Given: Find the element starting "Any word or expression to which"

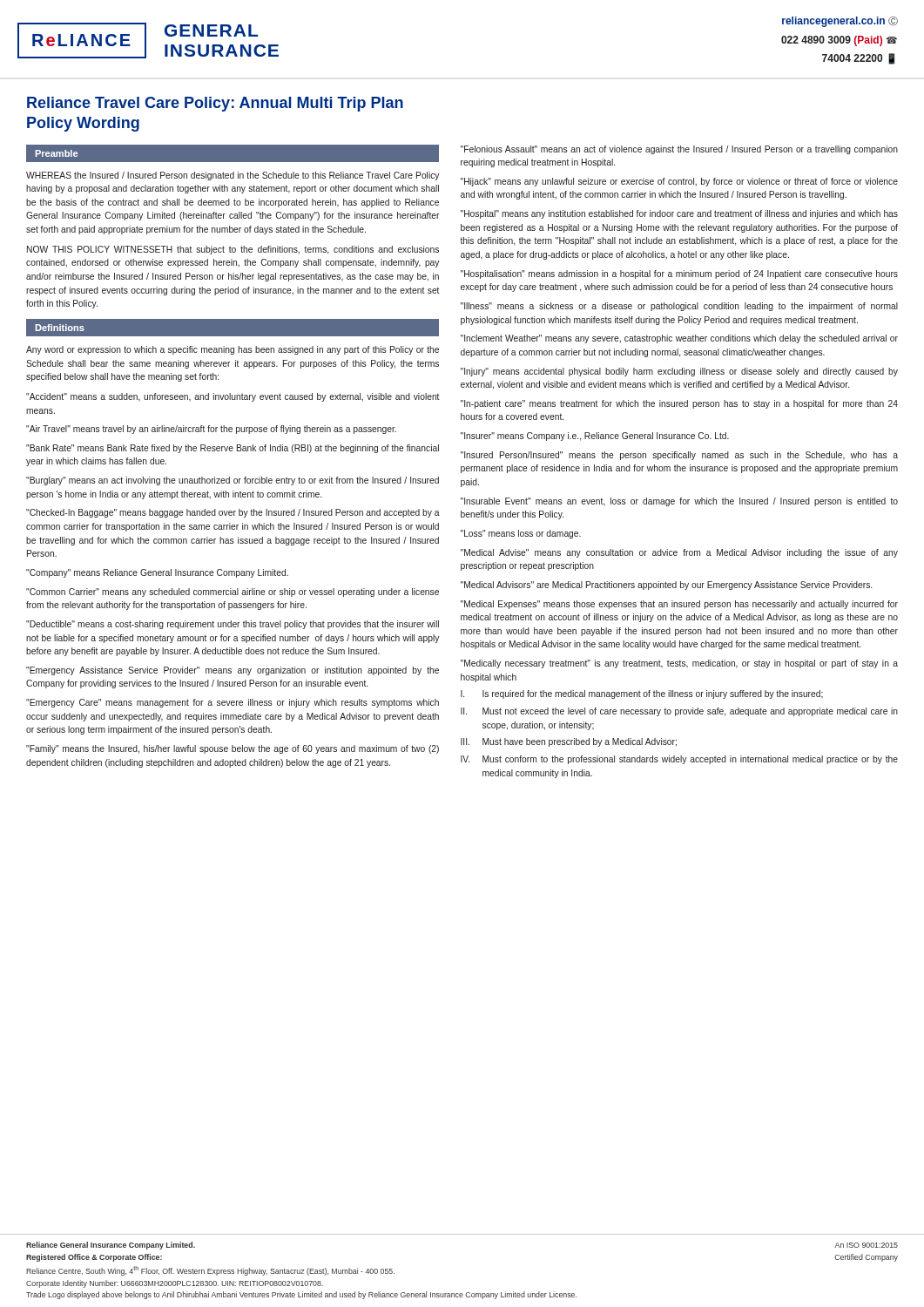Looking at the screenshot, I should click(x=233, y=363).
